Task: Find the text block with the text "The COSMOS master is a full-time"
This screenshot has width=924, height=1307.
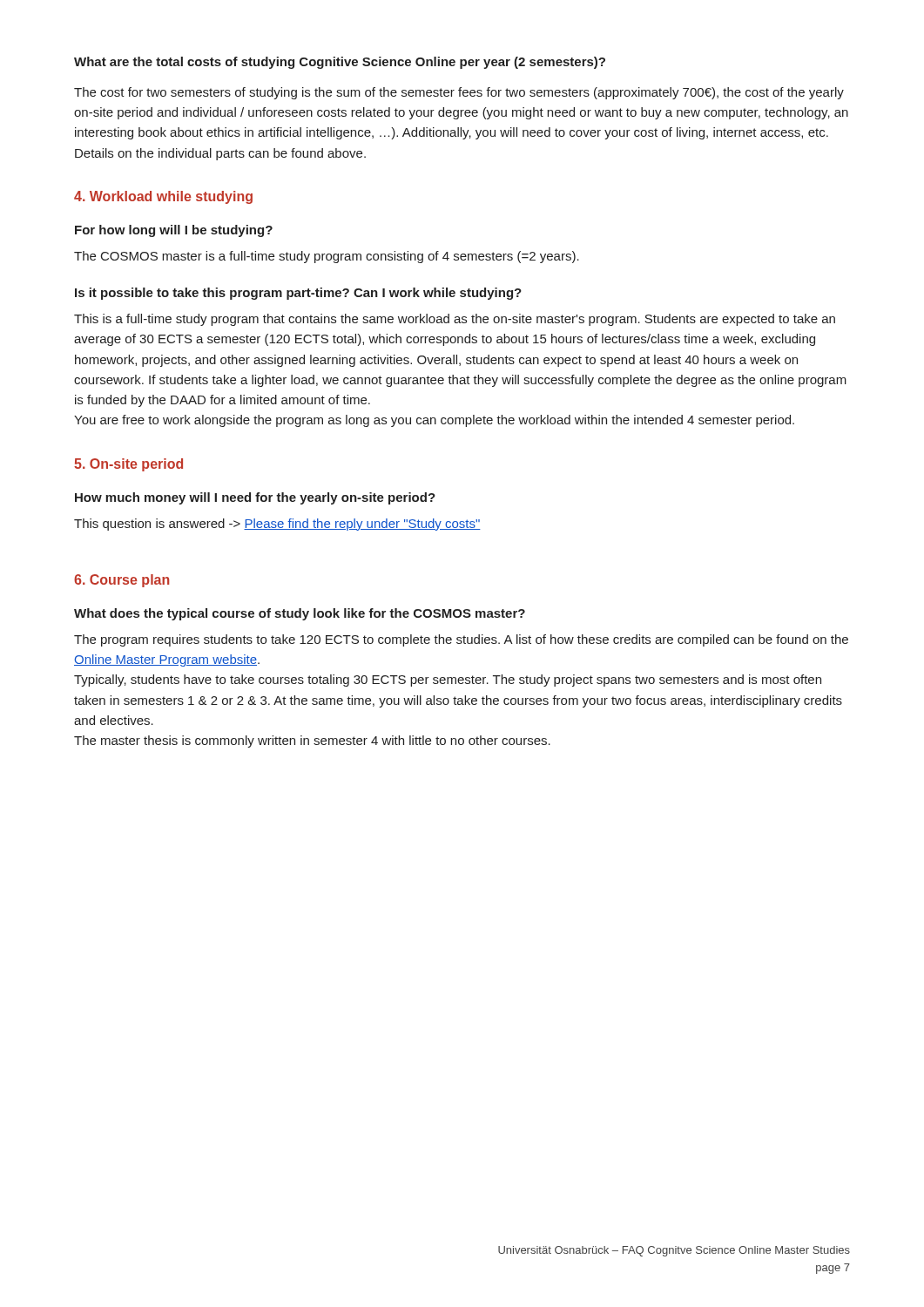Action: tap(327, 256)
